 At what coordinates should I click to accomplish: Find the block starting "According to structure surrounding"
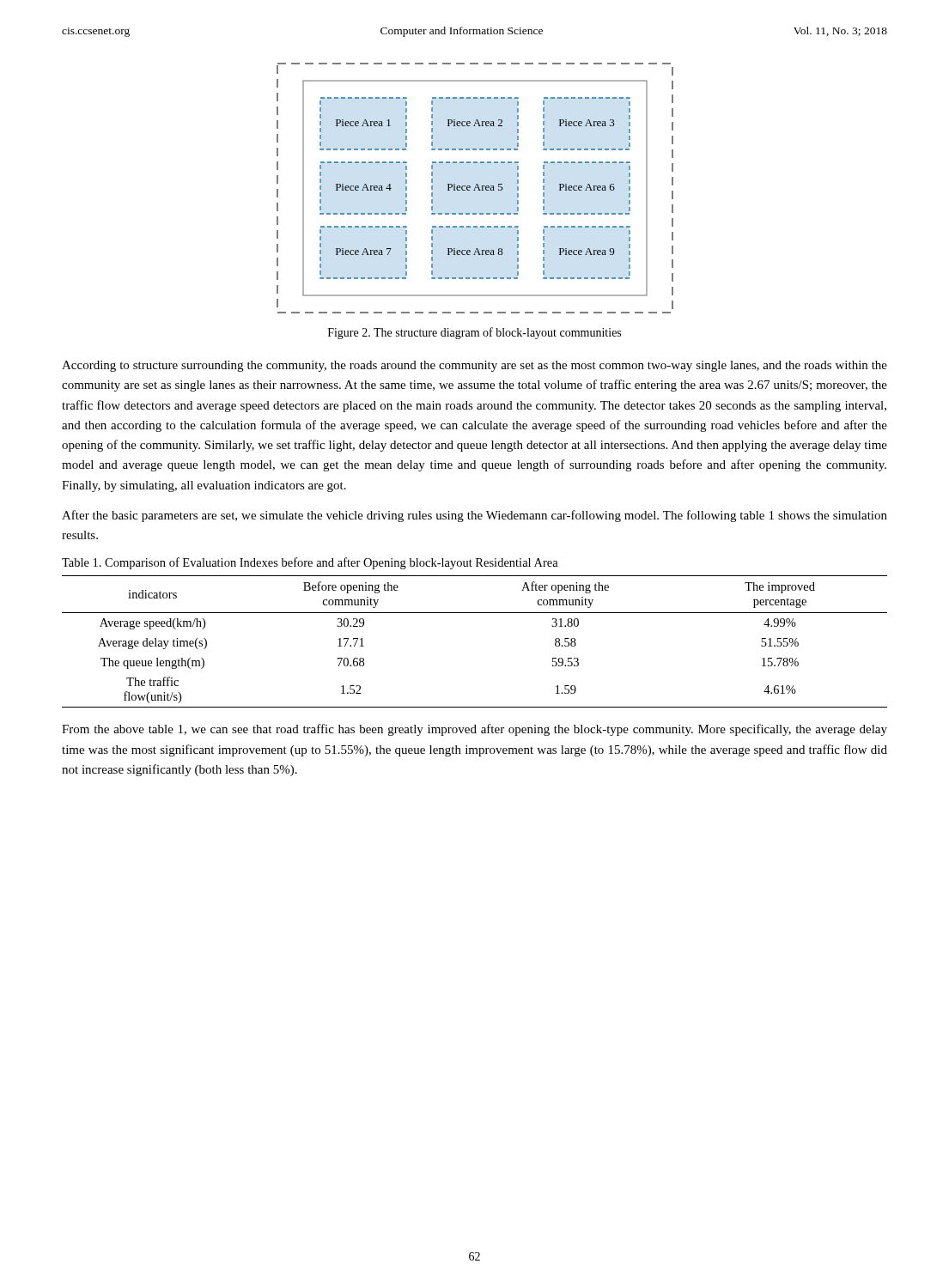tap(474, 425)
